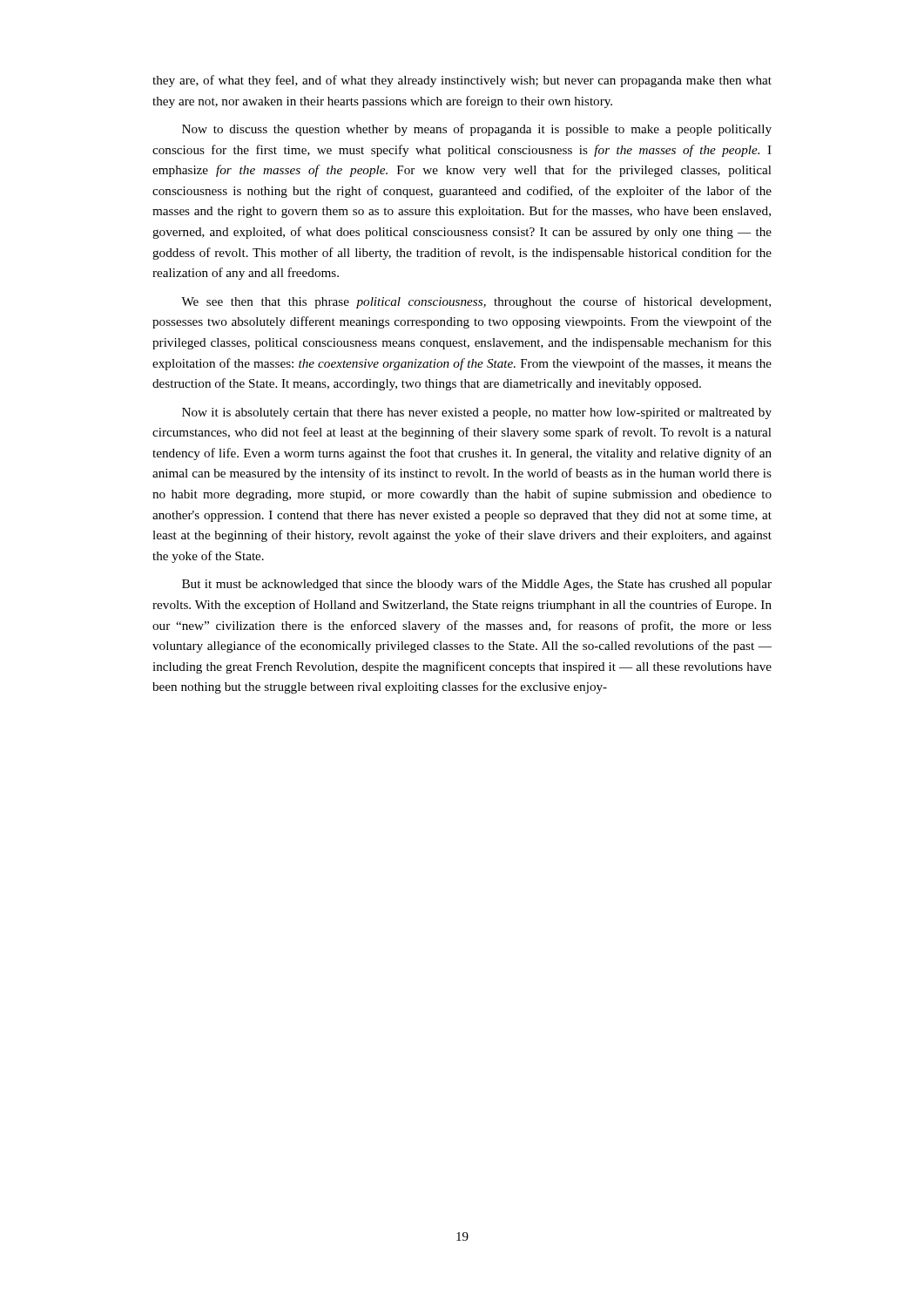Point to the block starting "they are, of what they feel,"
Viewport: 924px width, 1307px height.
coord(462,383)
